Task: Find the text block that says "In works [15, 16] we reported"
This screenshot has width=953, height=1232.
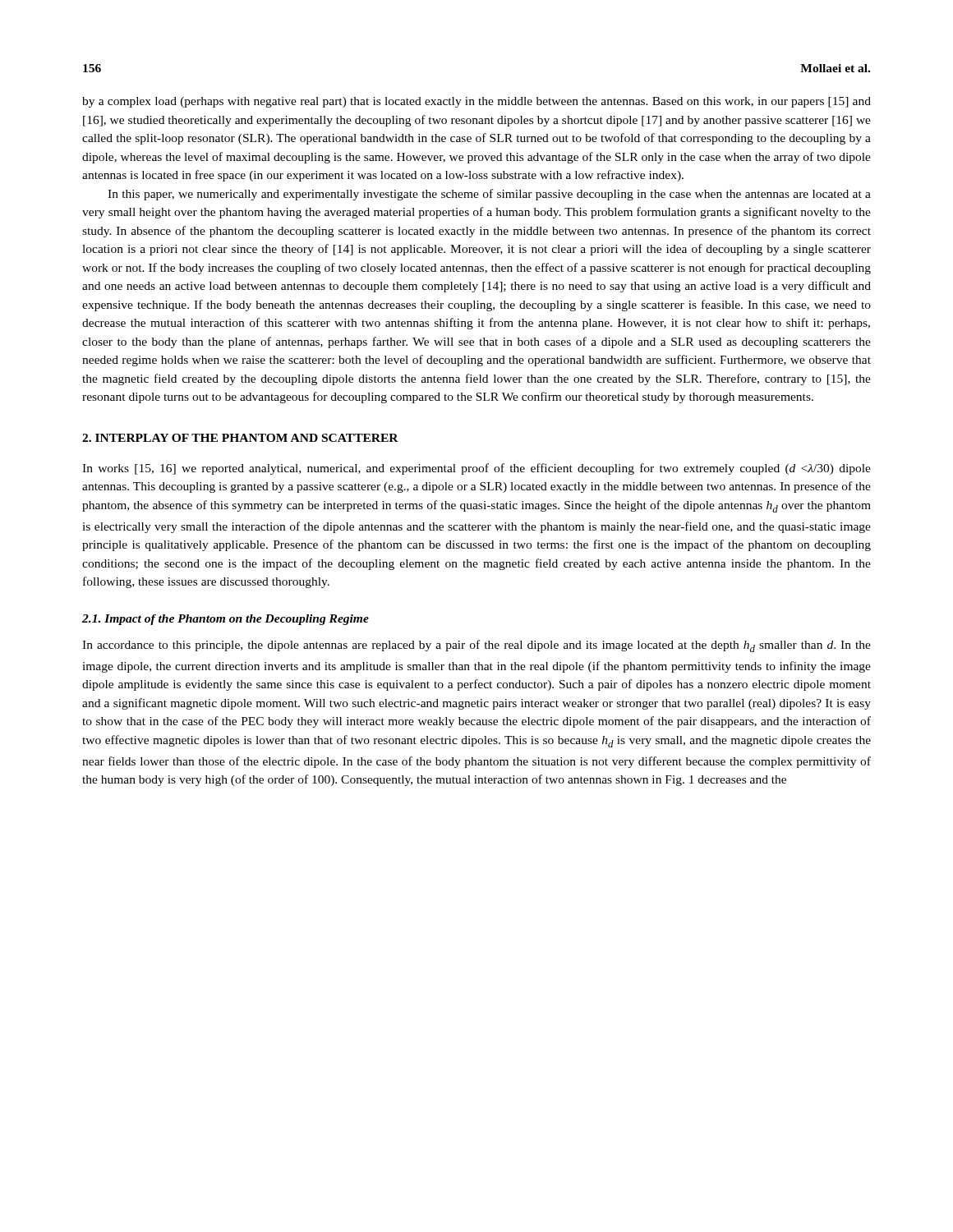Action: click(x=476, y=525)
